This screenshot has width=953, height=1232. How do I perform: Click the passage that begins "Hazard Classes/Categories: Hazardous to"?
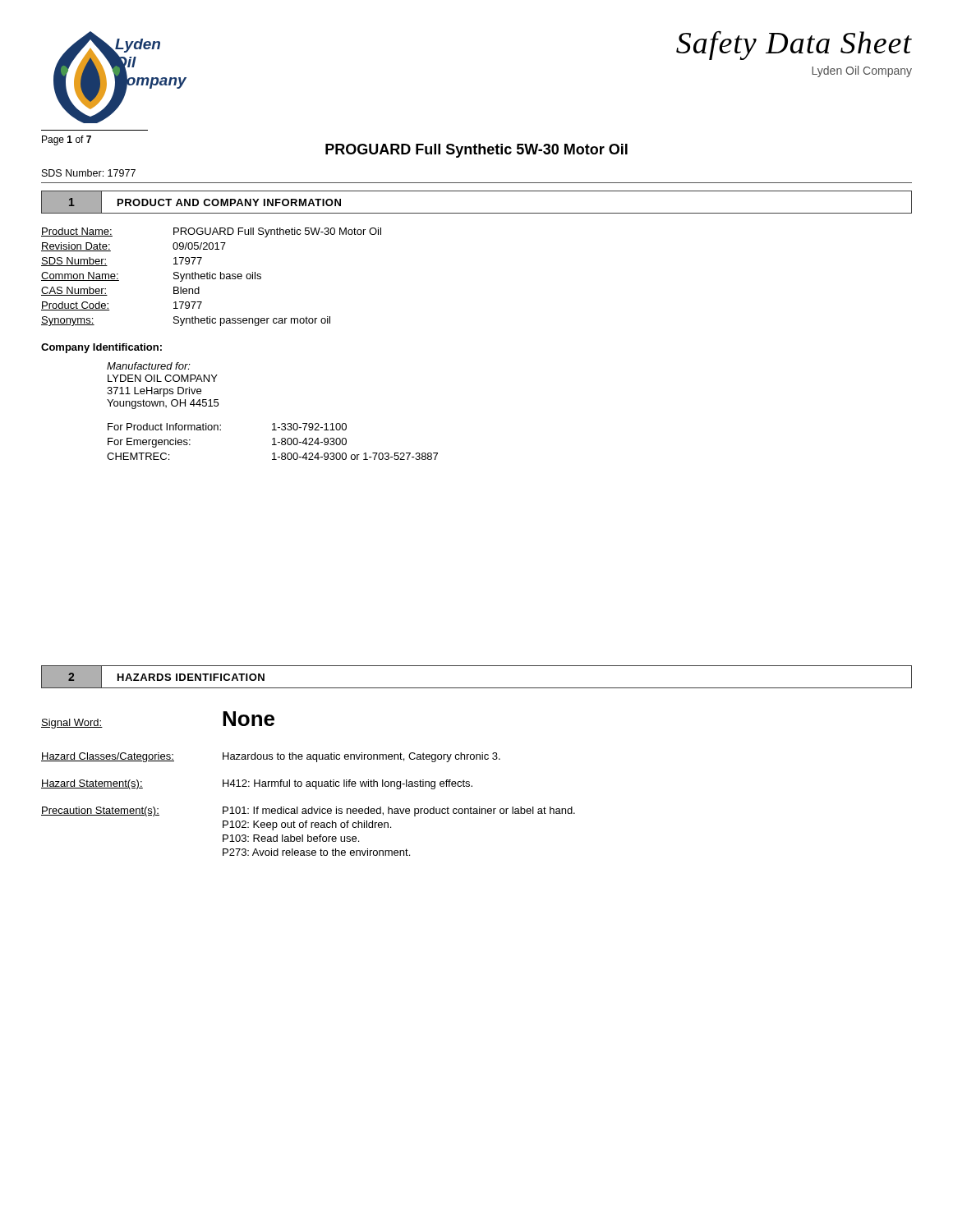pyautogui.click(x=476, y=756)
